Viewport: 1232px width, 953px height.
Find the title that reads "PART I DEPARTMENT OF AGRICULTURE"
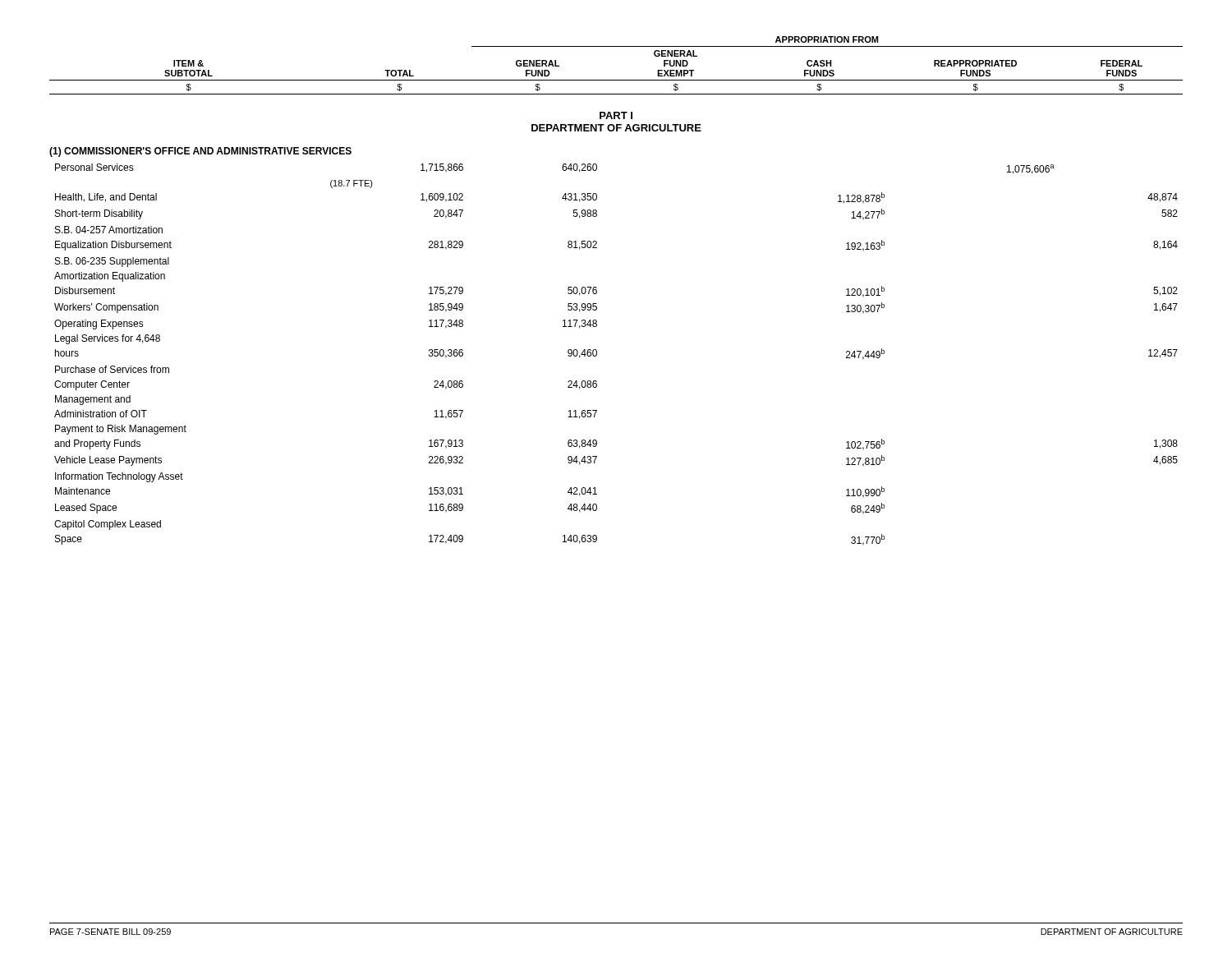pyautogui.click(x=616, y=122)
